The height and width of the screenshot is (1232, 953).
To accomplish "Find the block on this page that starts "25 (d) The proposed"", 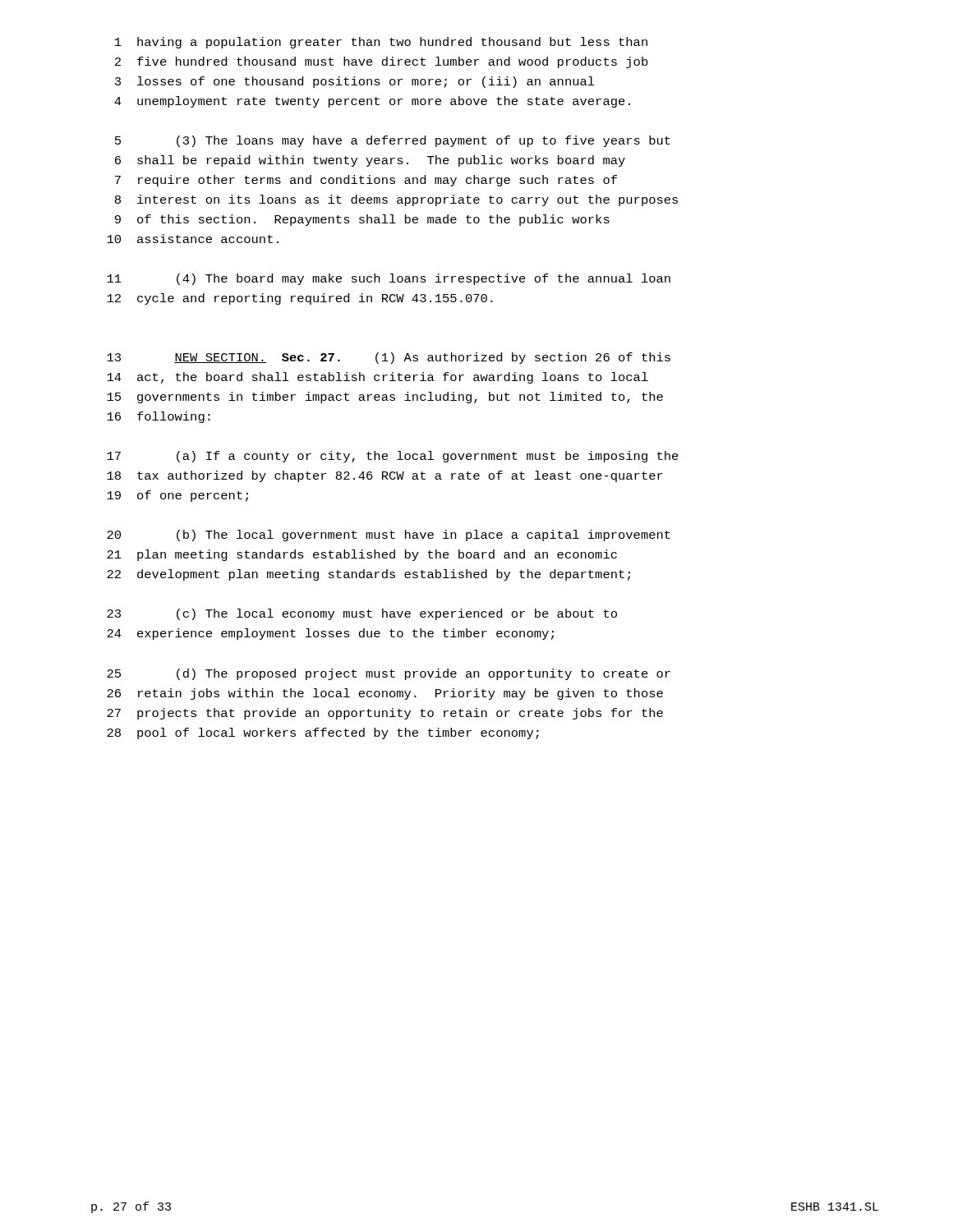I will [x=485, y=703].
